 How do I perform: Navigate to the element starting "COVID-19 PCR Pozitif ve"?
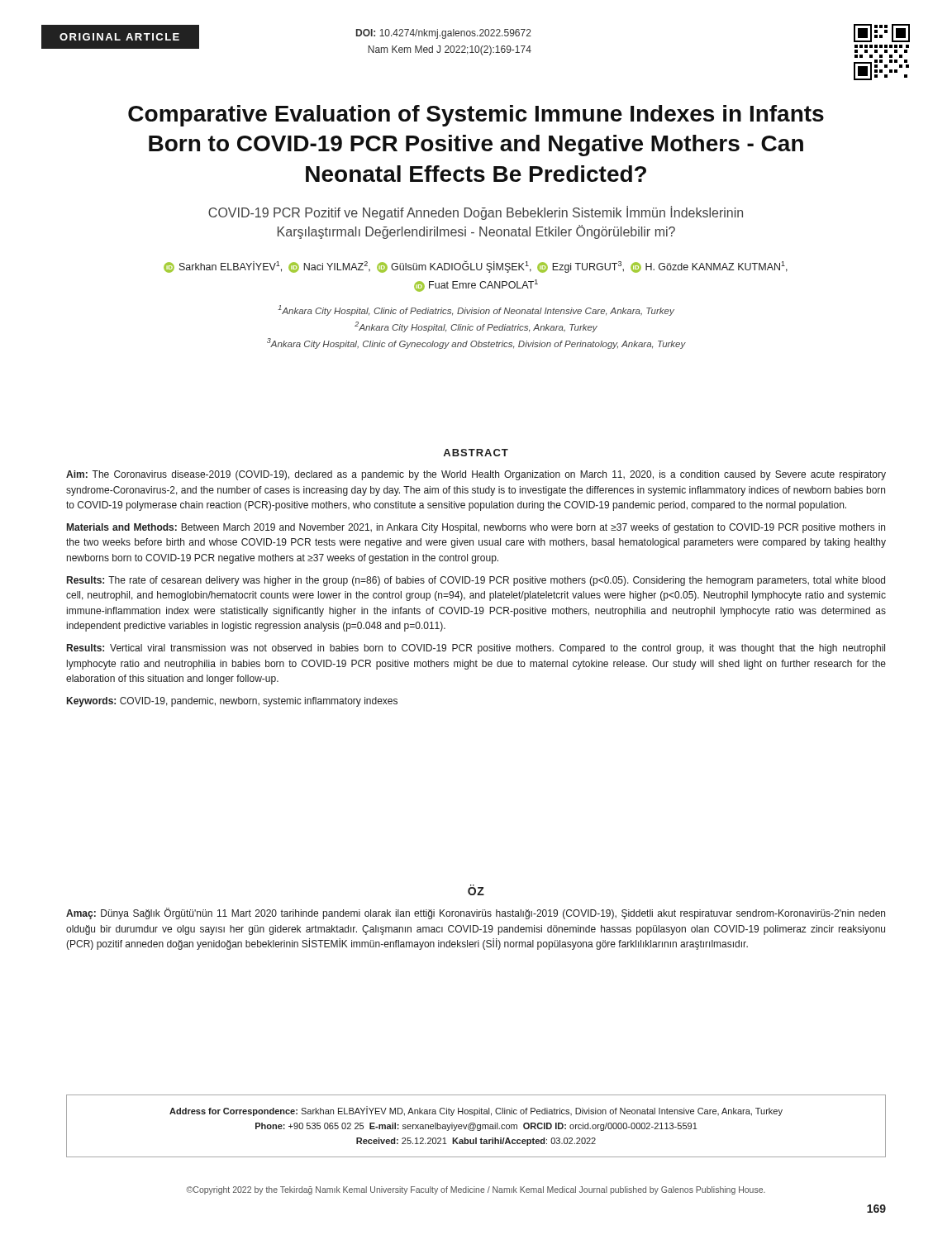pos(476,222)
